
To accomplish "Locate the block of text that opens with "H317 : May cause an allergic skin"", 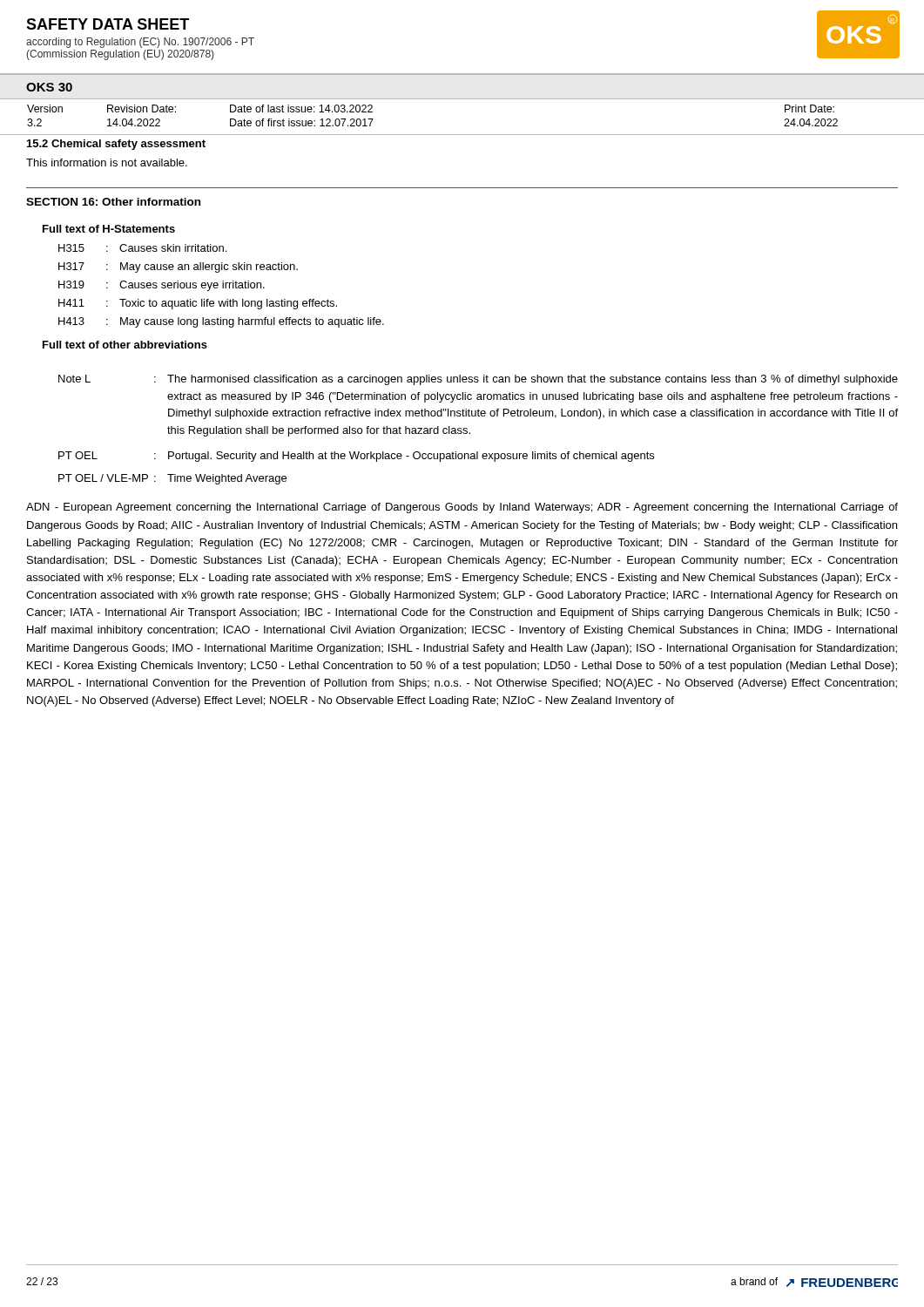I will (178, 266).
